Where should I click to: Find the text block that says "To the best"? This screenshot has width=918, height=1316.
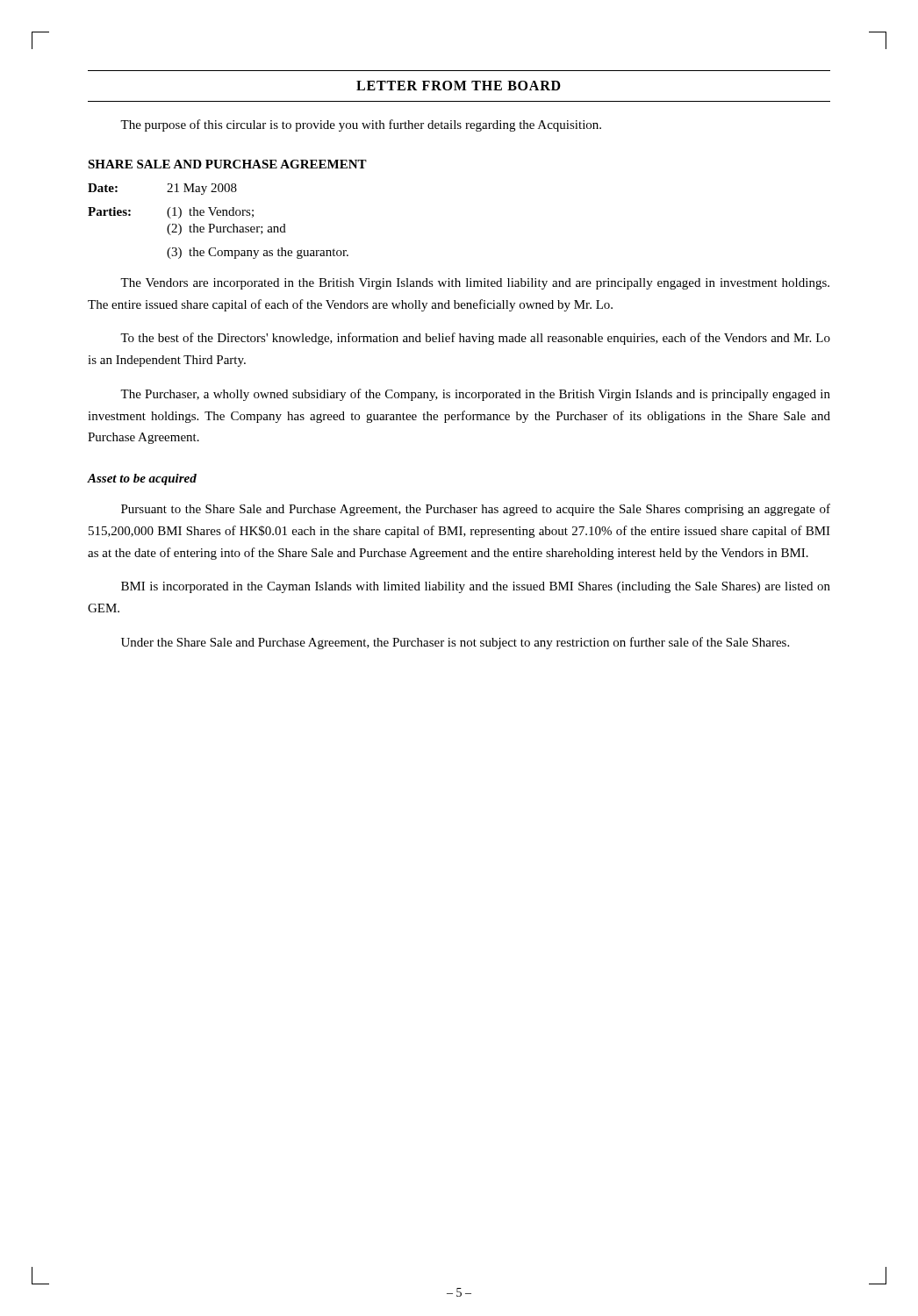(459, 349)
